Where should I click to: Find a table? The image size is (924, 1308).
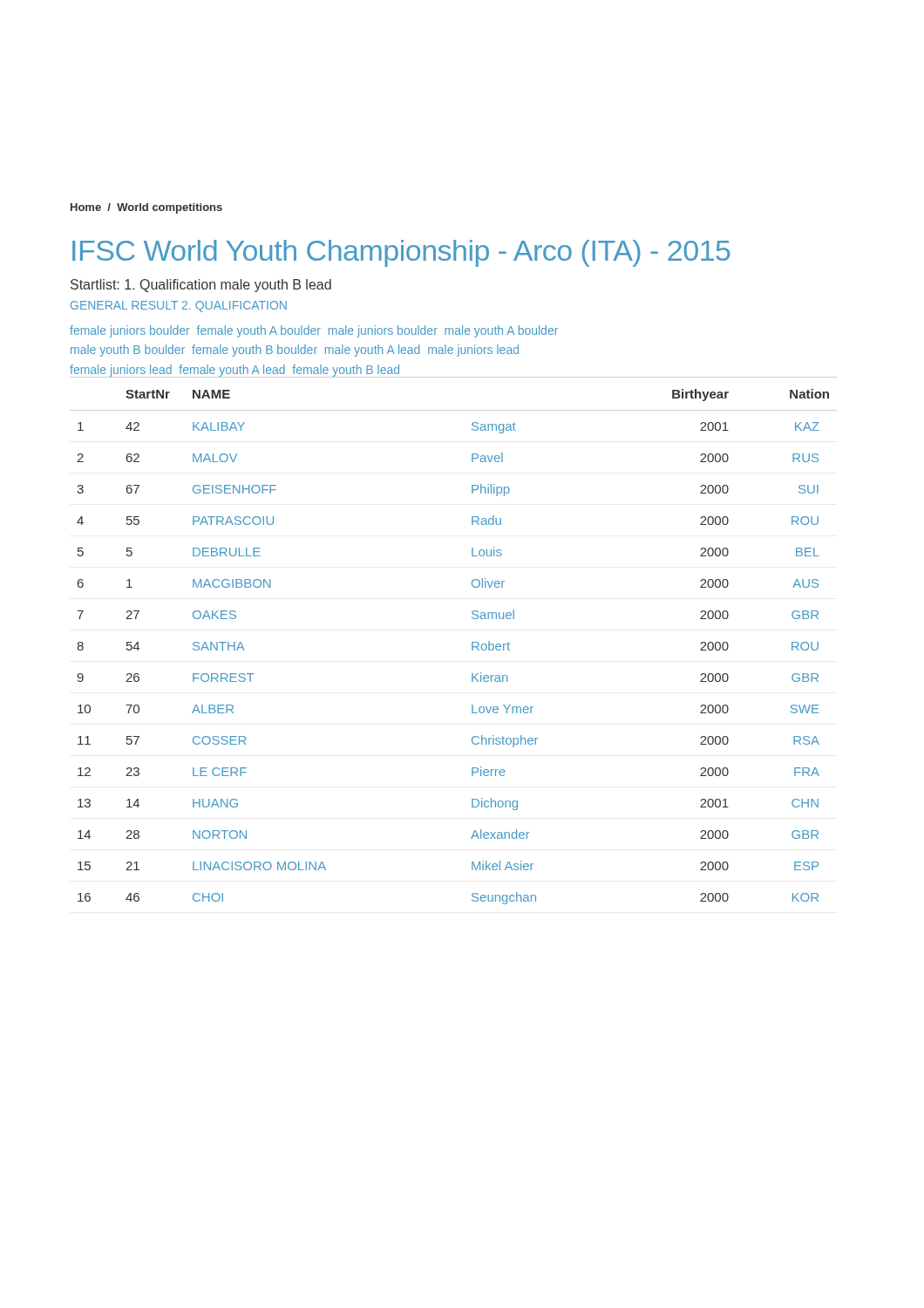(x=453, y=645)
